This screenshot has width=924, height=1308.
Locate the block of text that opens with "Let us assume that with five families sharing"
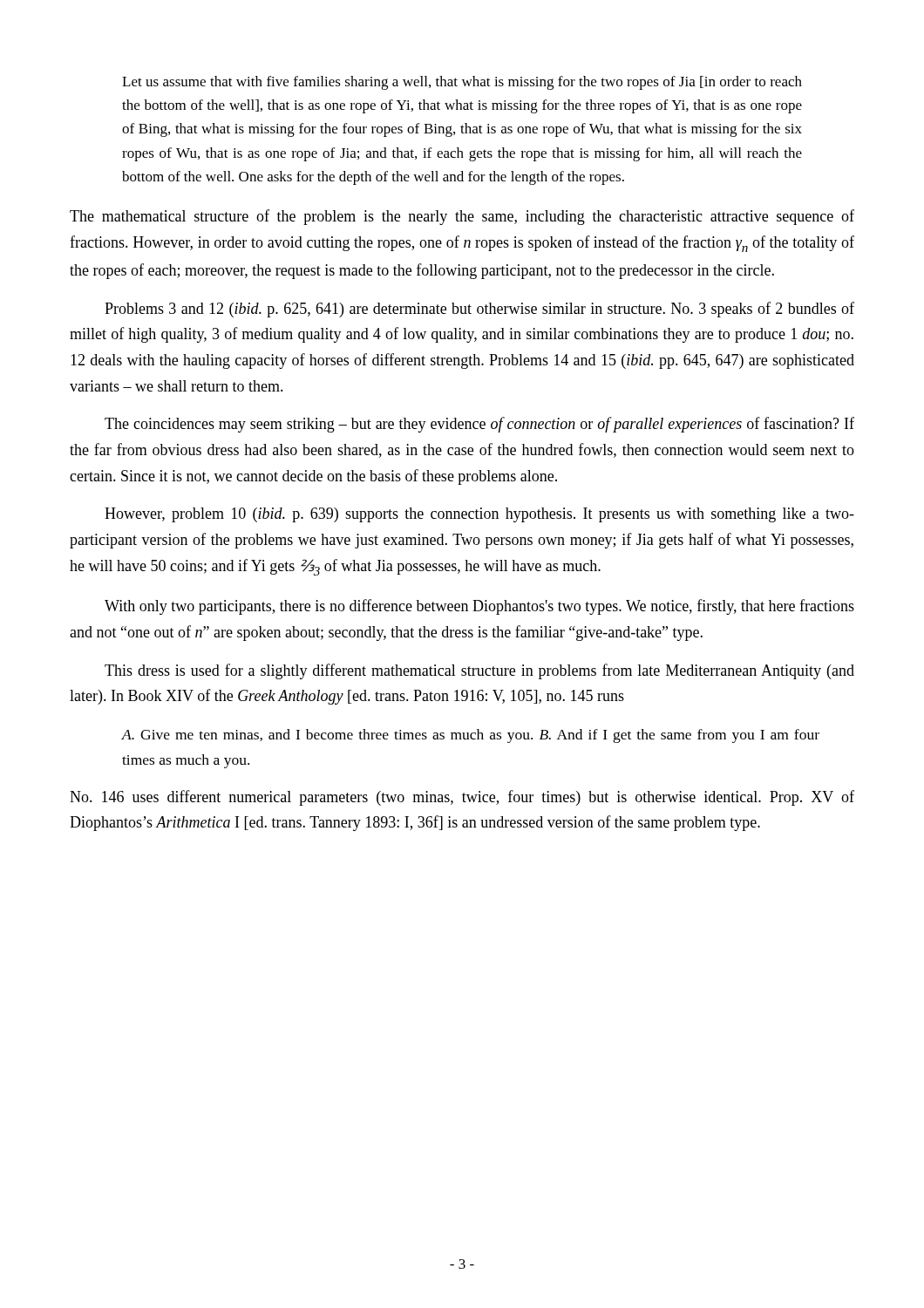point(462,129)
